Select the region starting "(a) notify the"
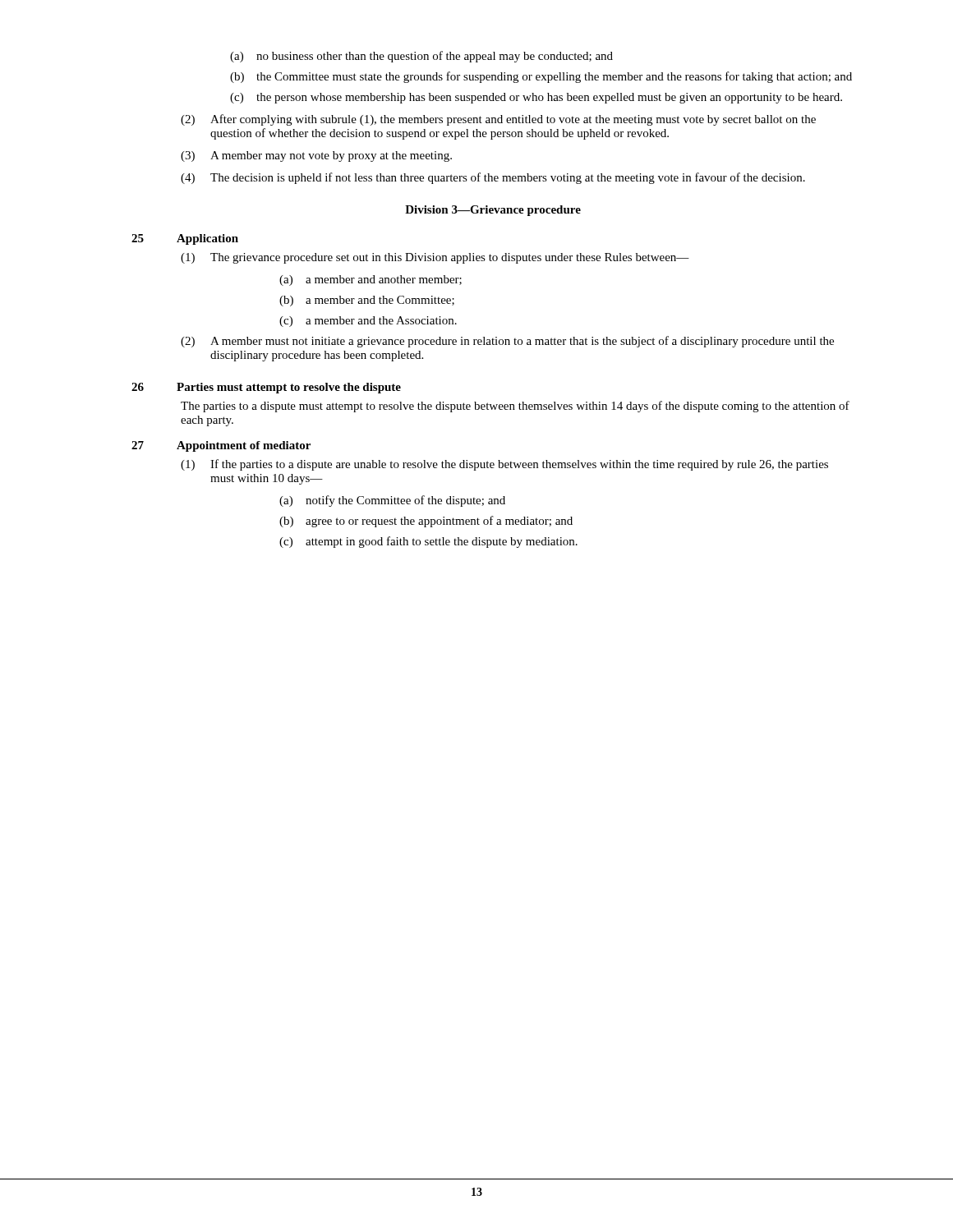The width and height of the screenshot is (953, 1232). pos(392,501)
